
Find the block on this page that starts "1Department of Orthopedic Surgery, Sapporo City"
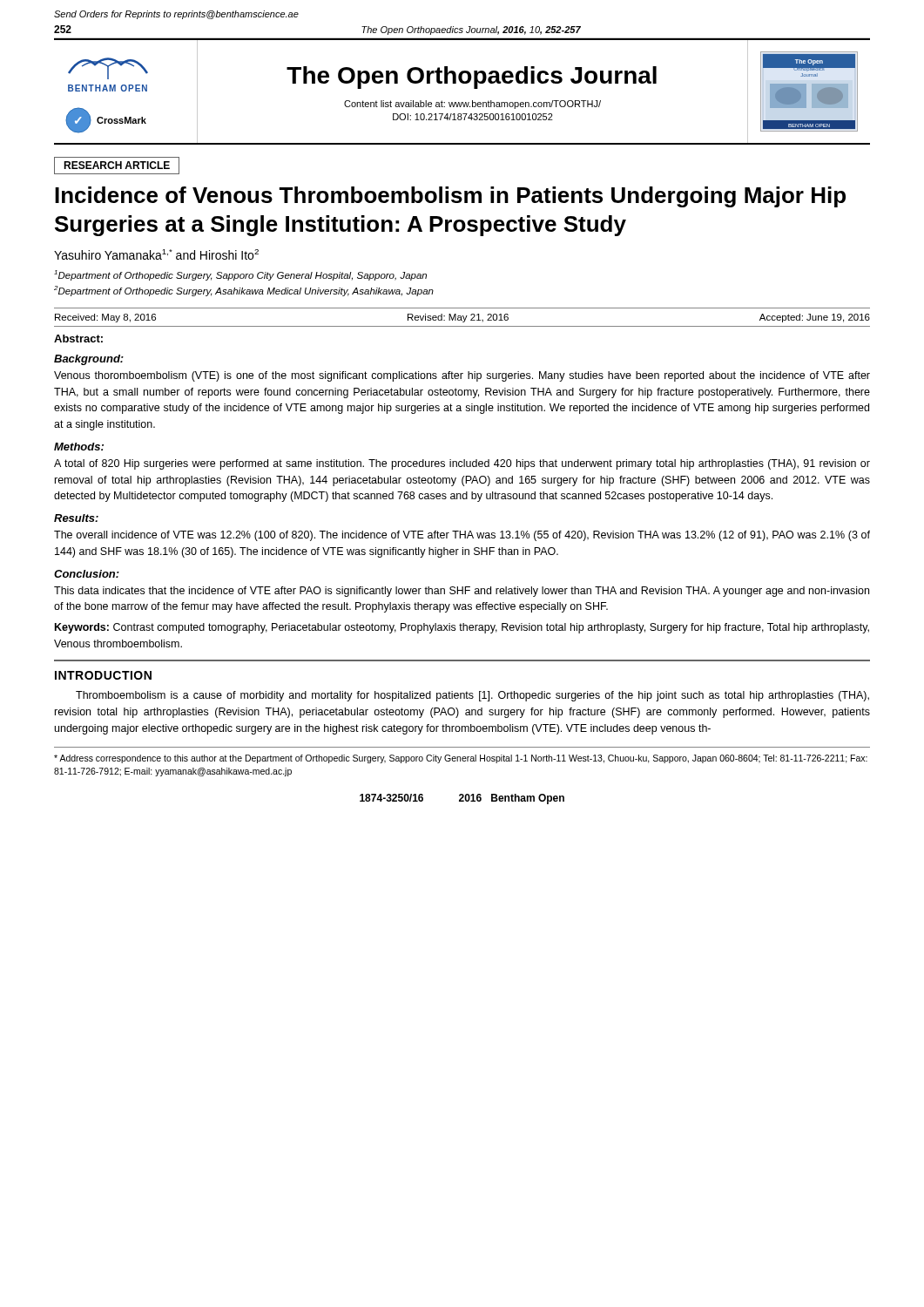[x=244, y=282]
